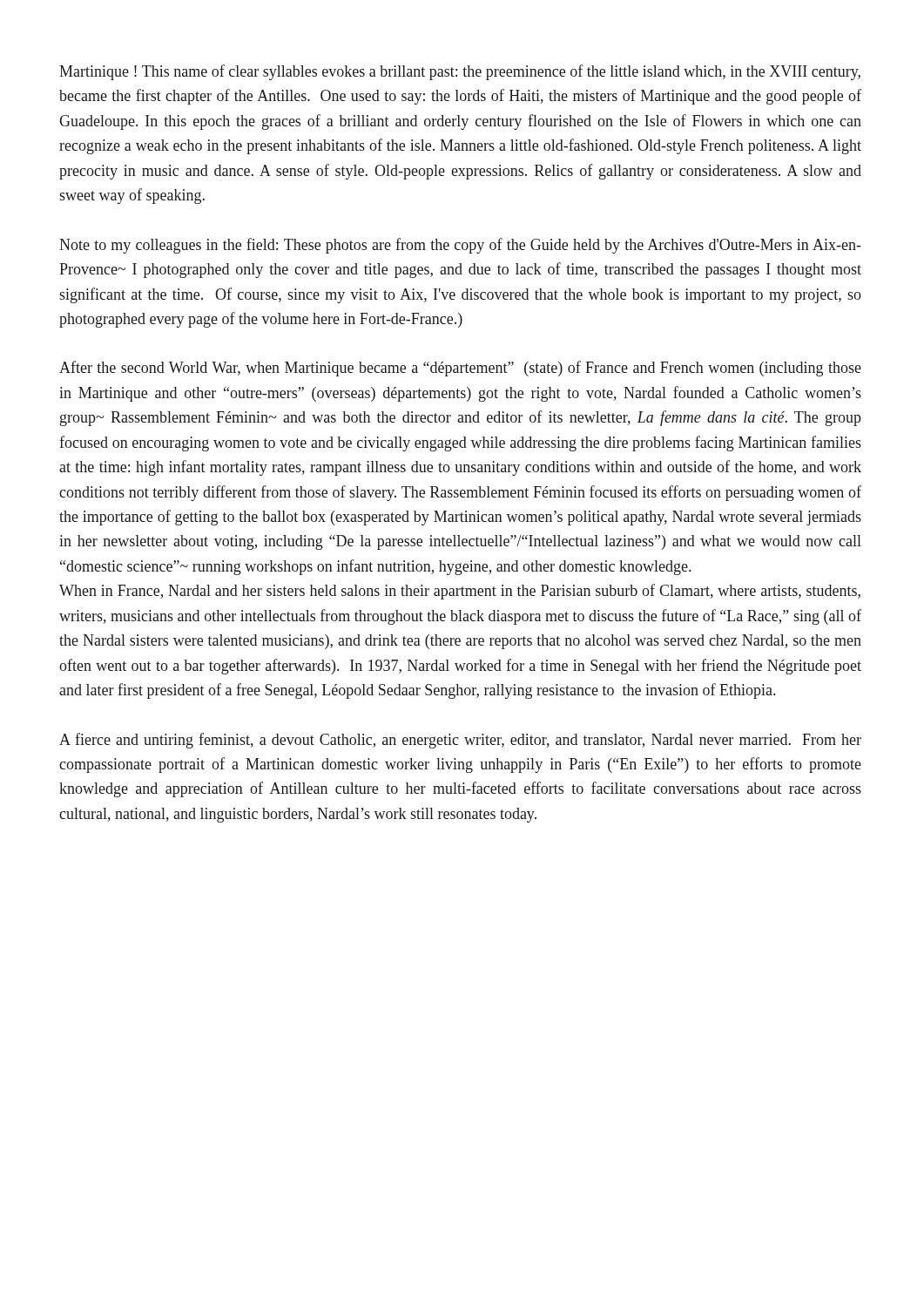Point to the block beginning "Note to my colleagues in the field:"
924x1307 pixels.
(x=460, y=282)
